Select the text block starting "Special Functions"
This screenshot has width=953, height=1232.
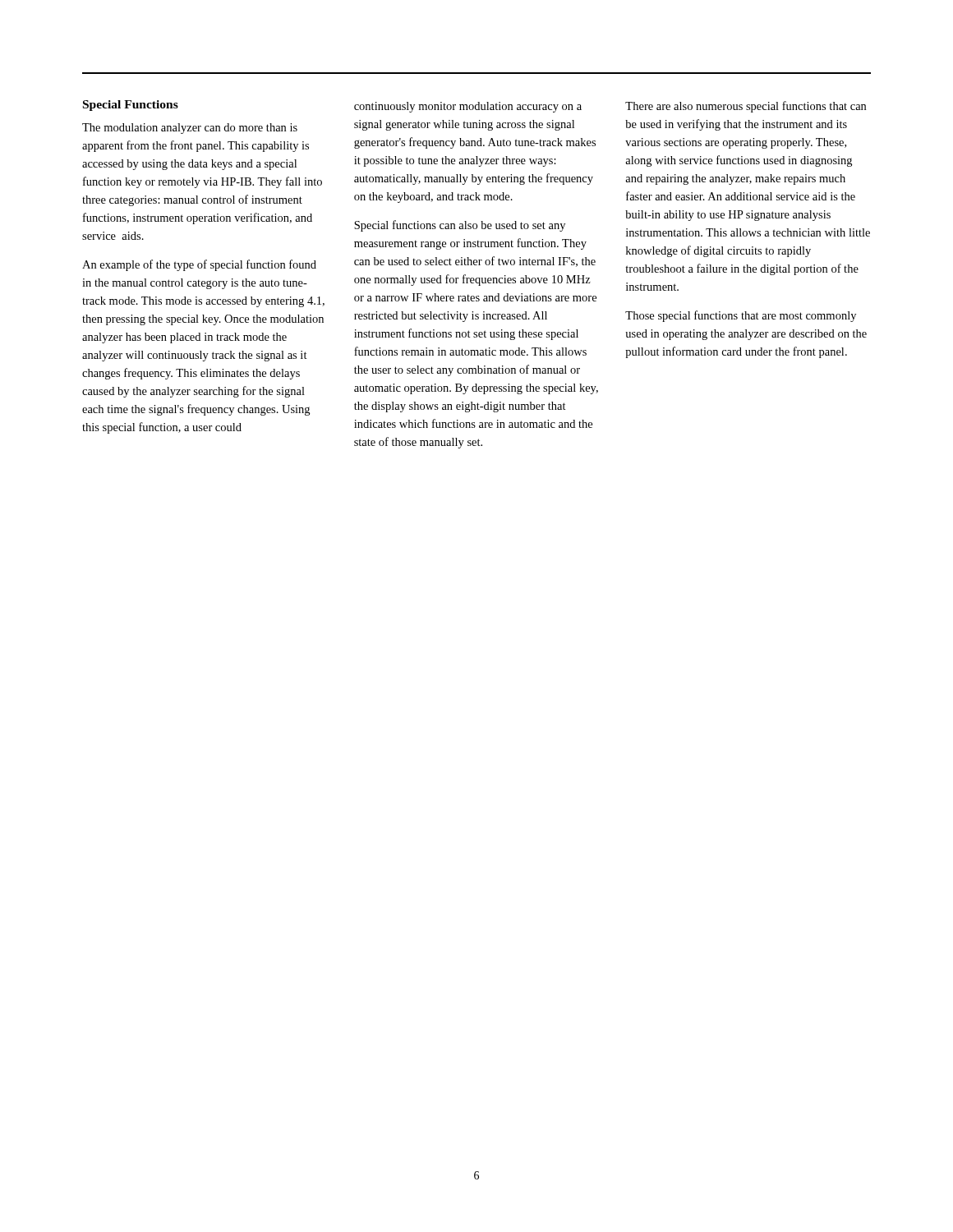130,103
